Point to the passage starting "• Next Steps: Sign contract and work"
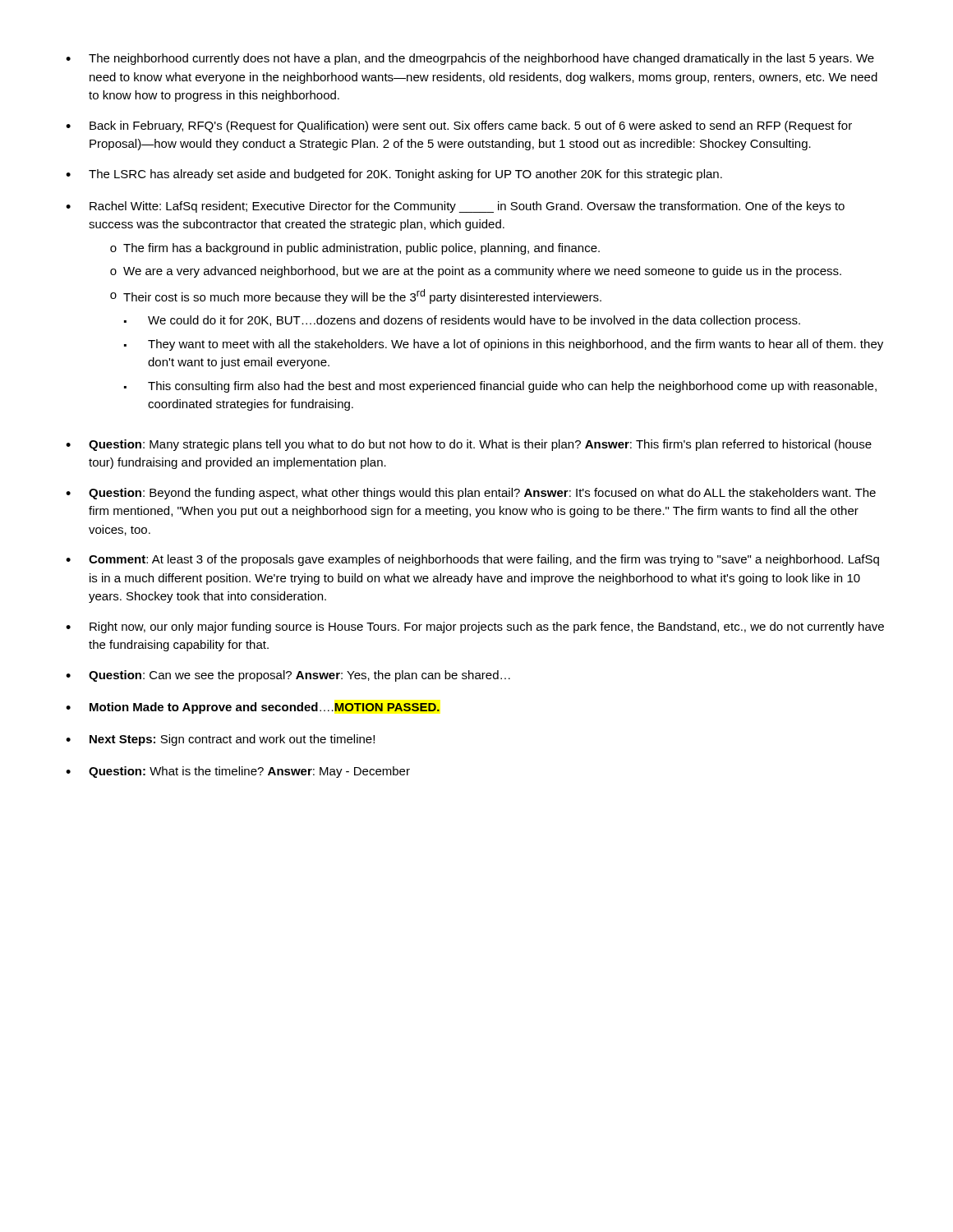953x1232 pixels. (220, 740)
